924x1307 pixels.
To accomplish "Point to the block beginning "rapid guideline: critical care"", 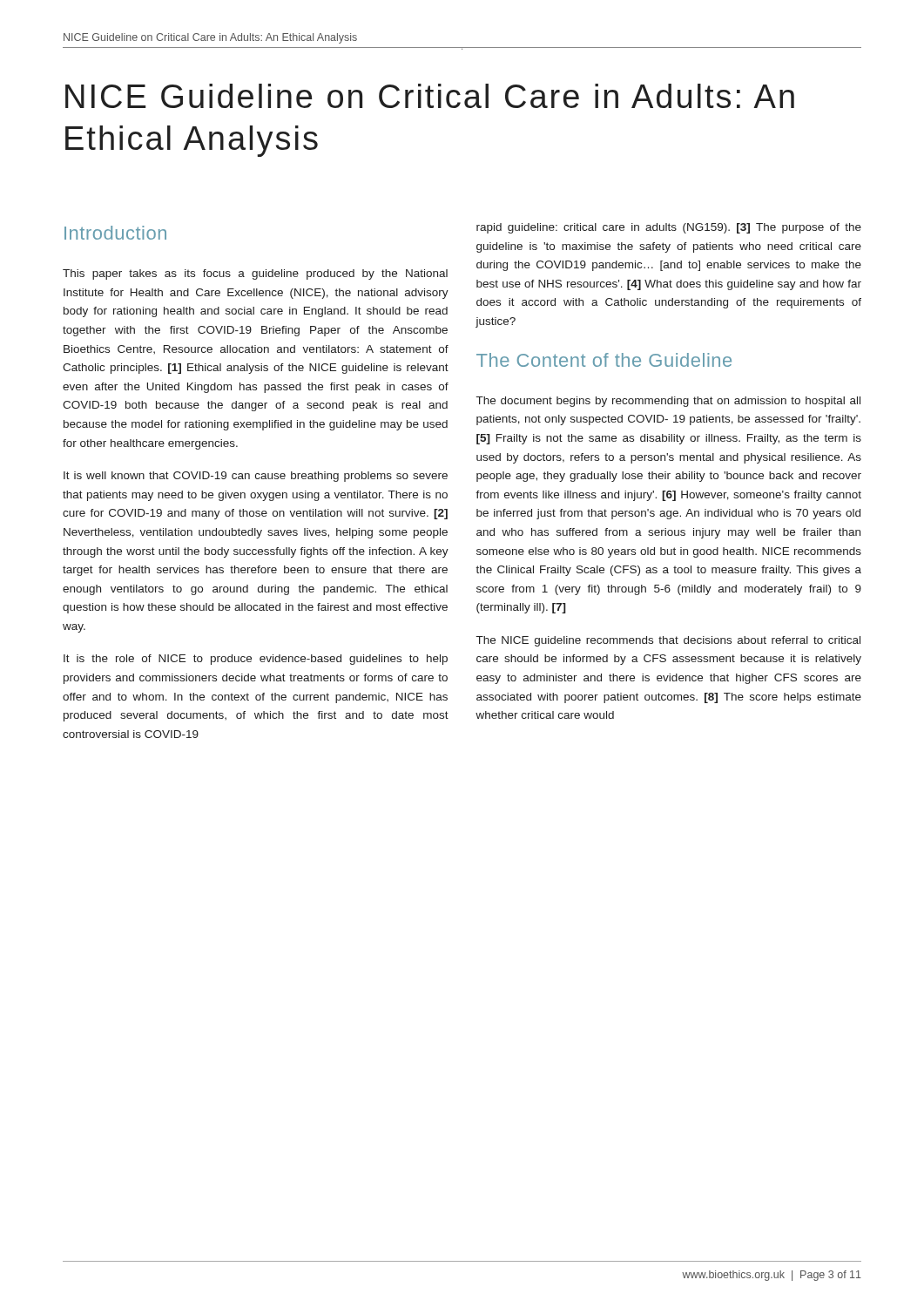I will 669,274.
